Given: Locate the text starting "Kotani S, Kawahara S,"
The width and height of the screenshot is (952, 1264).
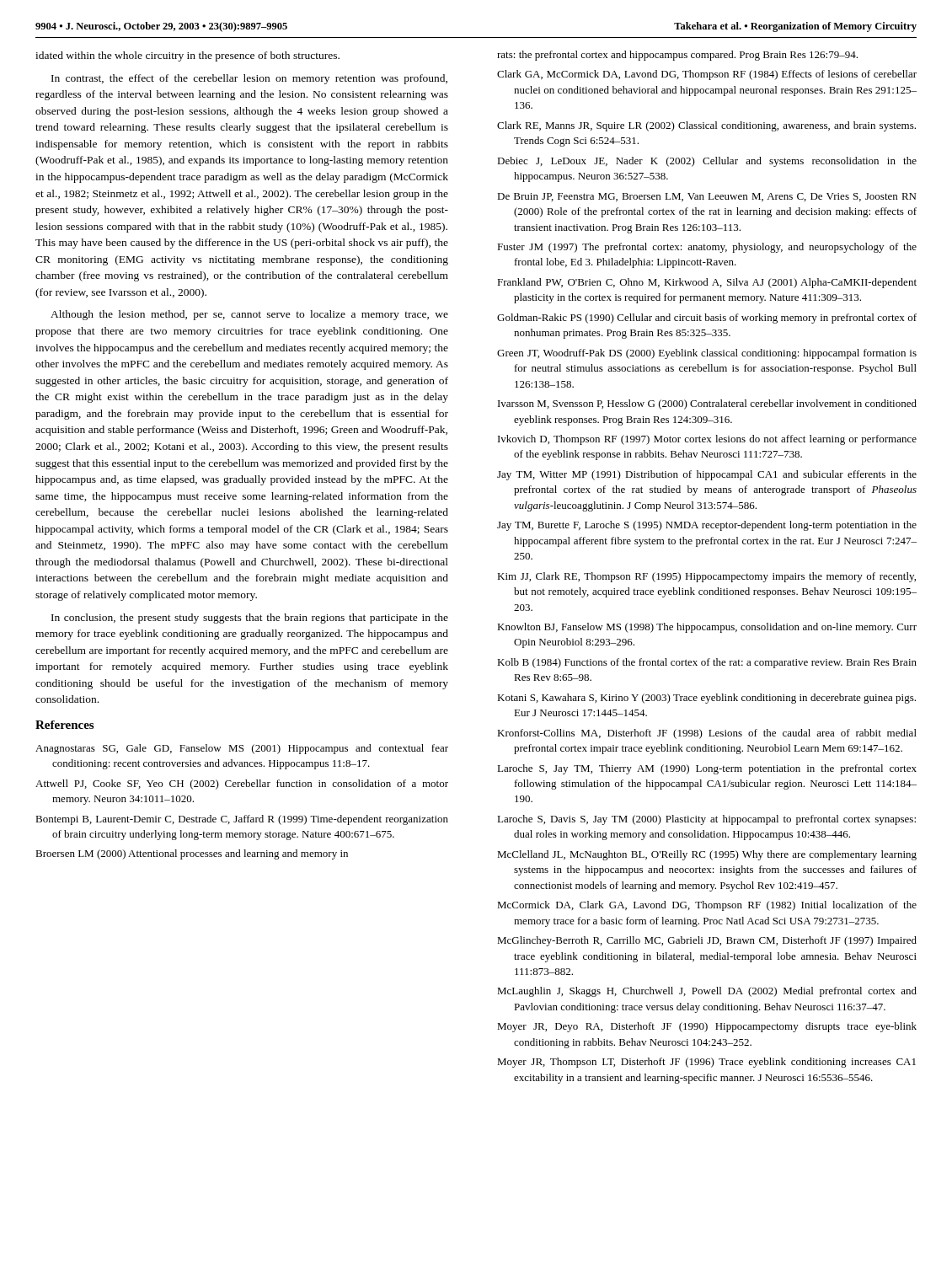Looking at the screenshot, I should pos(707,705).
